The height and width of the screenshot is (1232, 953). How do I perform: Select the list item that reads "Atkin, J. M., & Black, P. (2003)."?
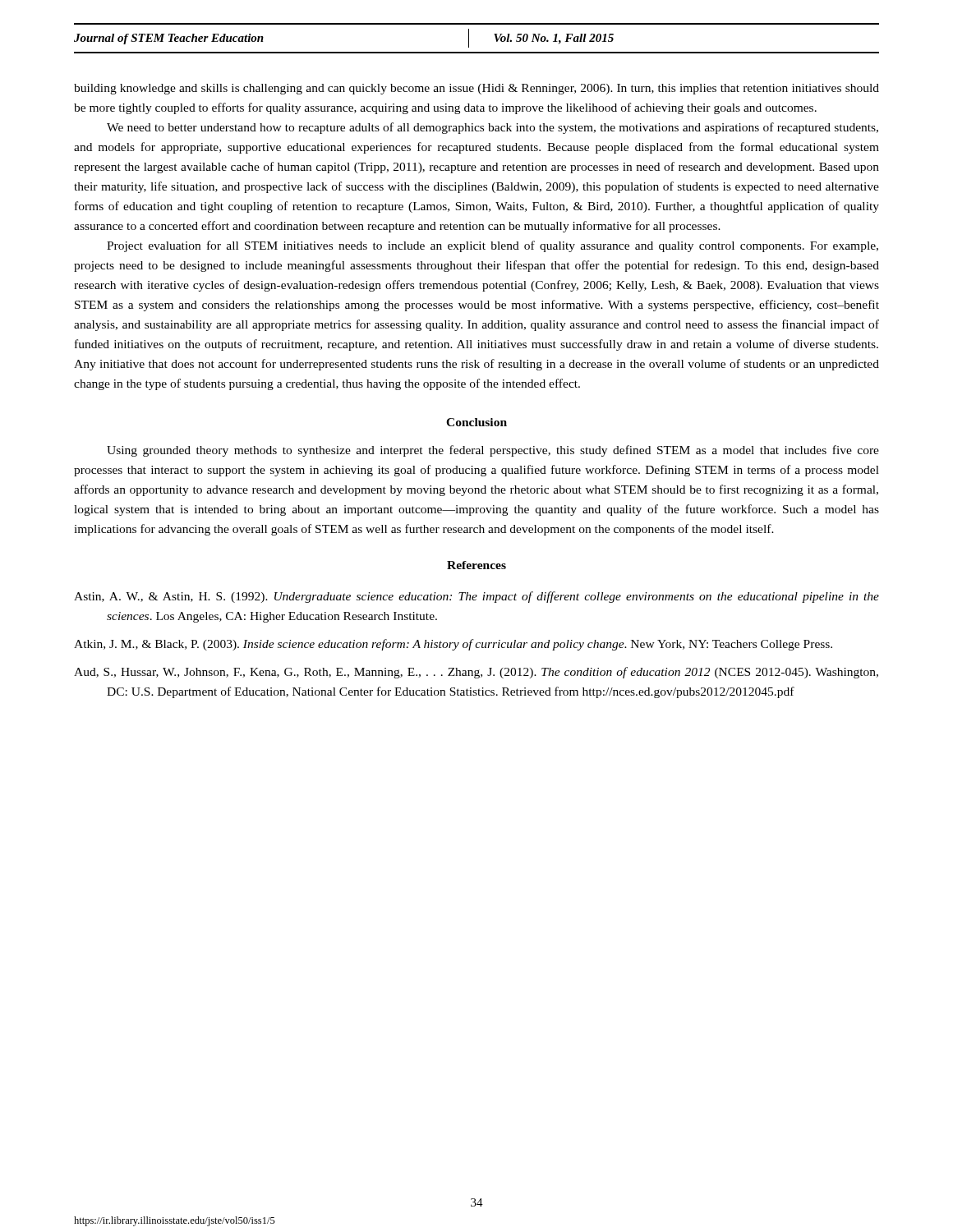pos(454,643)
